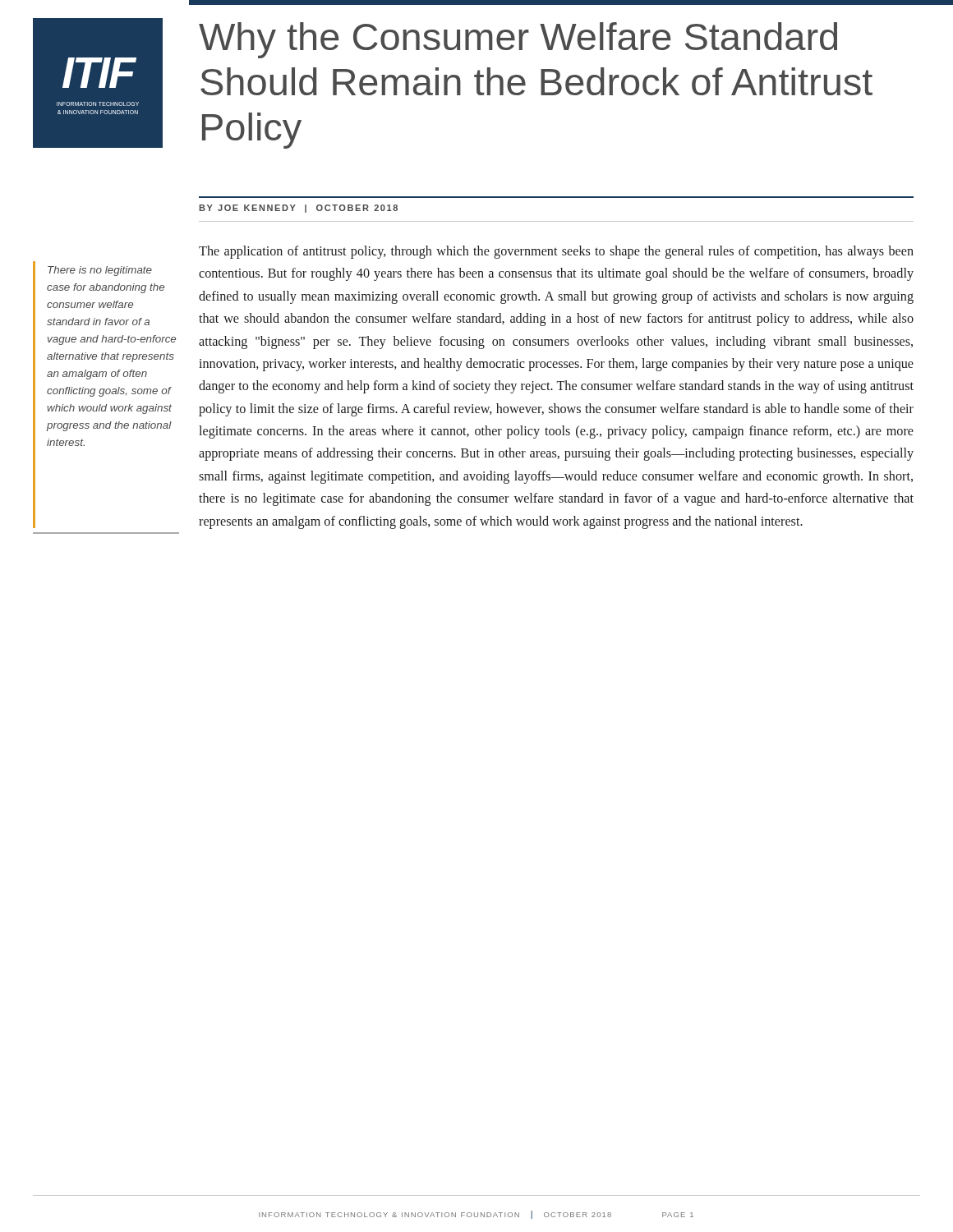Select the region starting "BY JOE KENNEDY | OCTOBER 2018"
Image resolution: width=953 pixels, height=1232 pixels.
click(299, 208)
